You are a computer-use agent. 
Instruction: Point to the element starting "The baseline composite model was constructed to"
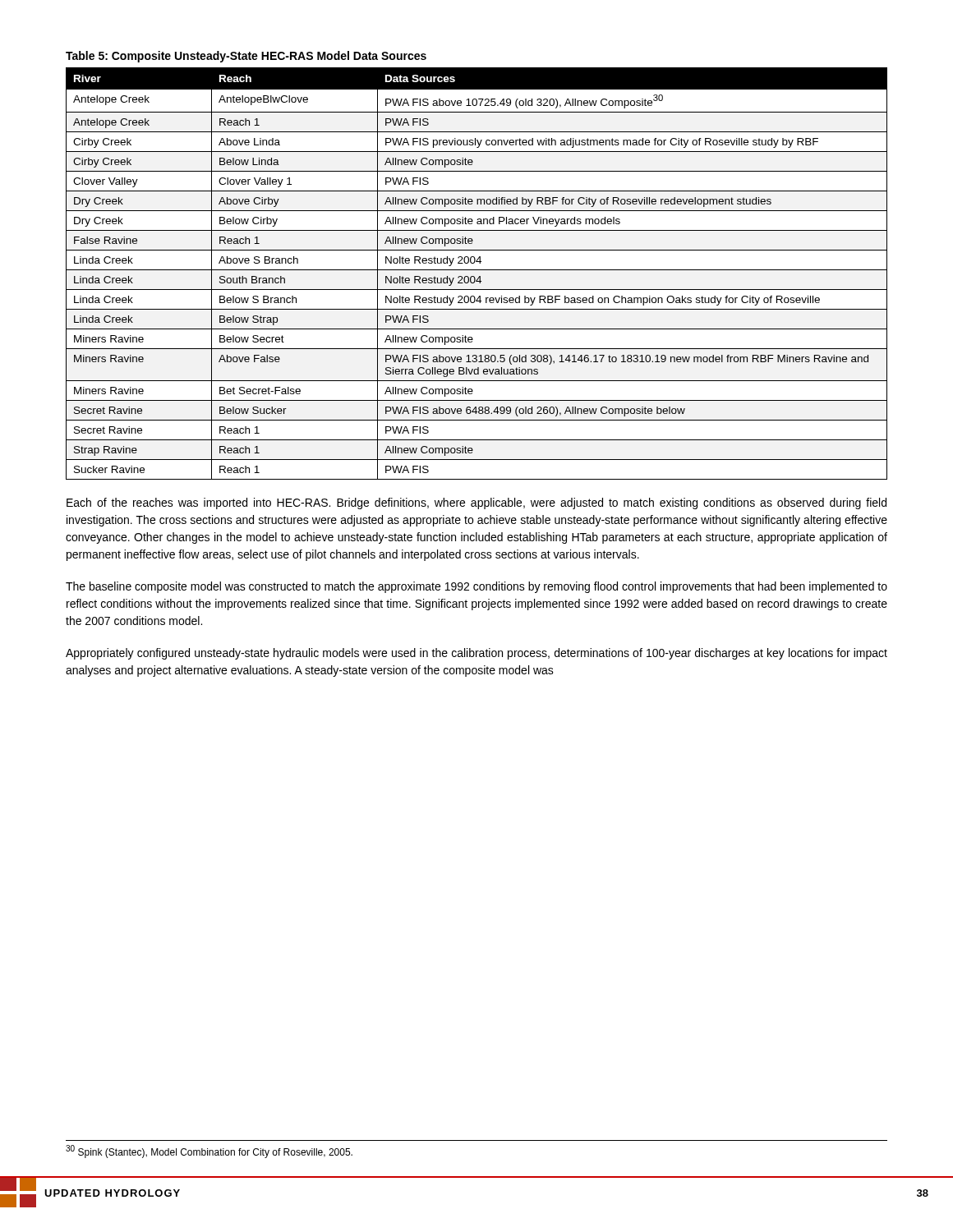click(476, 603)
